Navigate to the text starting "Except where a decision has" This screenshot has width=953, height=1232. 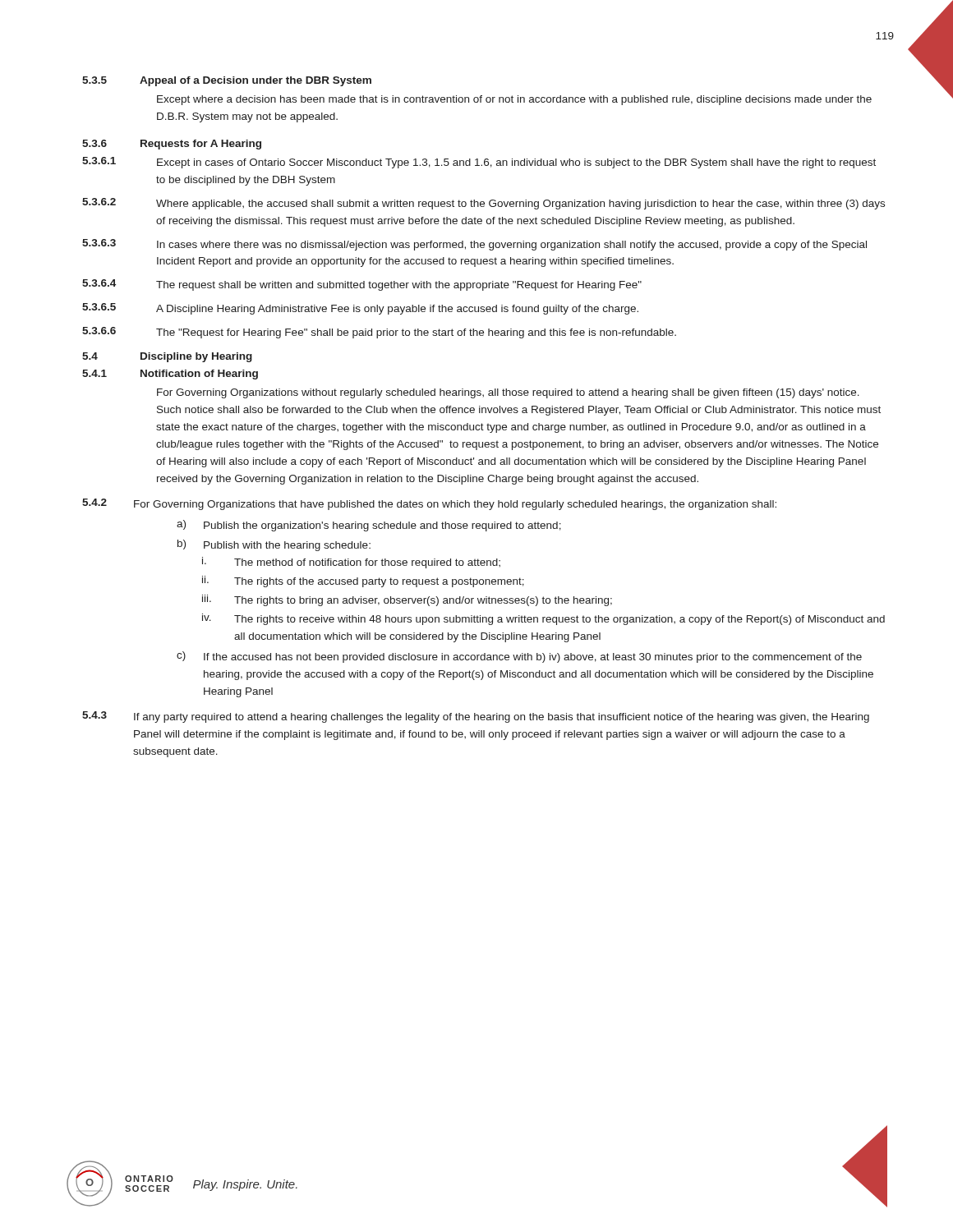click(x=514, y=108)
